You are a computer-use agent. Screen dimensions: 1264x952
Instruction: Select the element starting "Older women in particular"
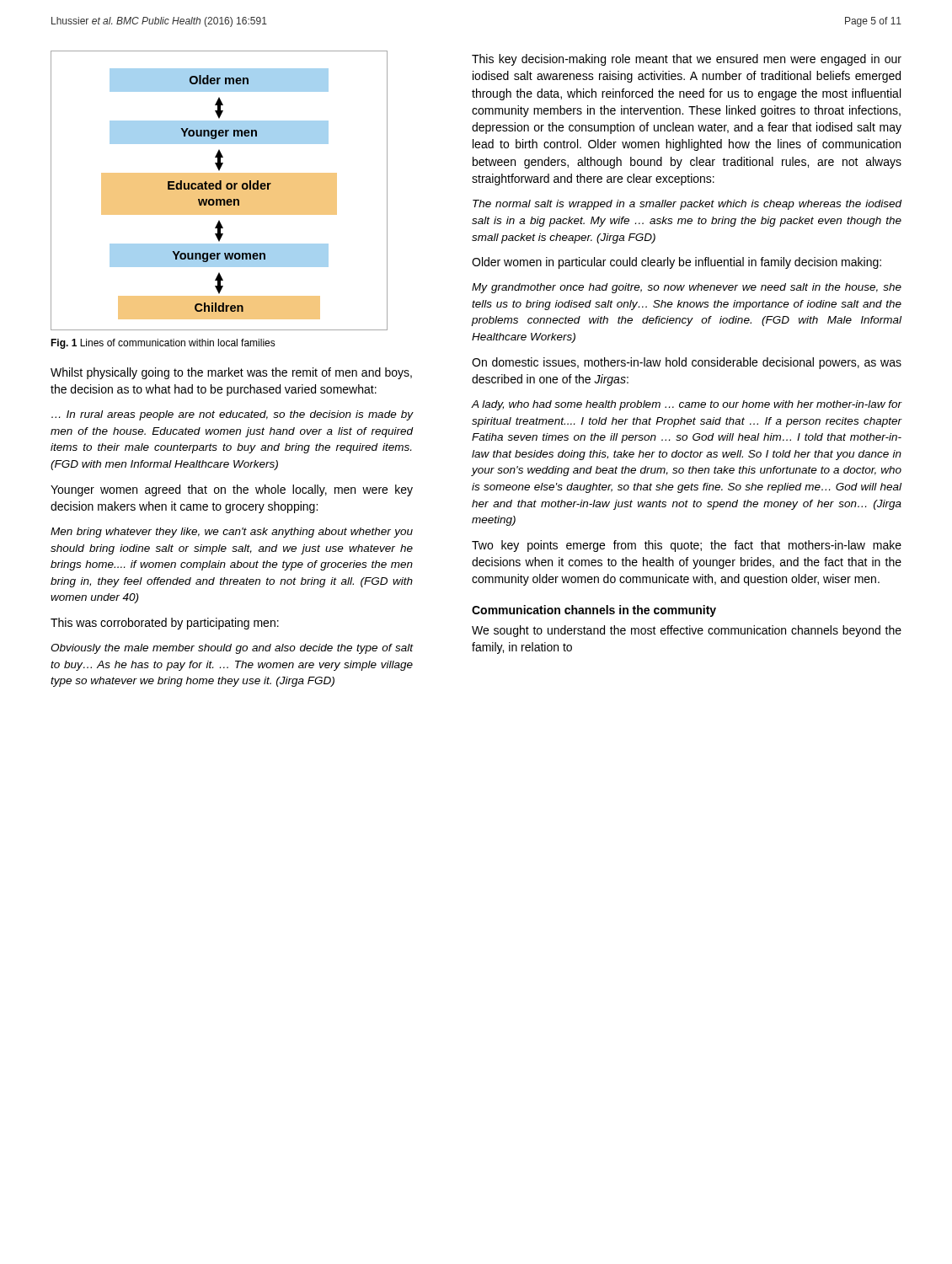(677, 262)
